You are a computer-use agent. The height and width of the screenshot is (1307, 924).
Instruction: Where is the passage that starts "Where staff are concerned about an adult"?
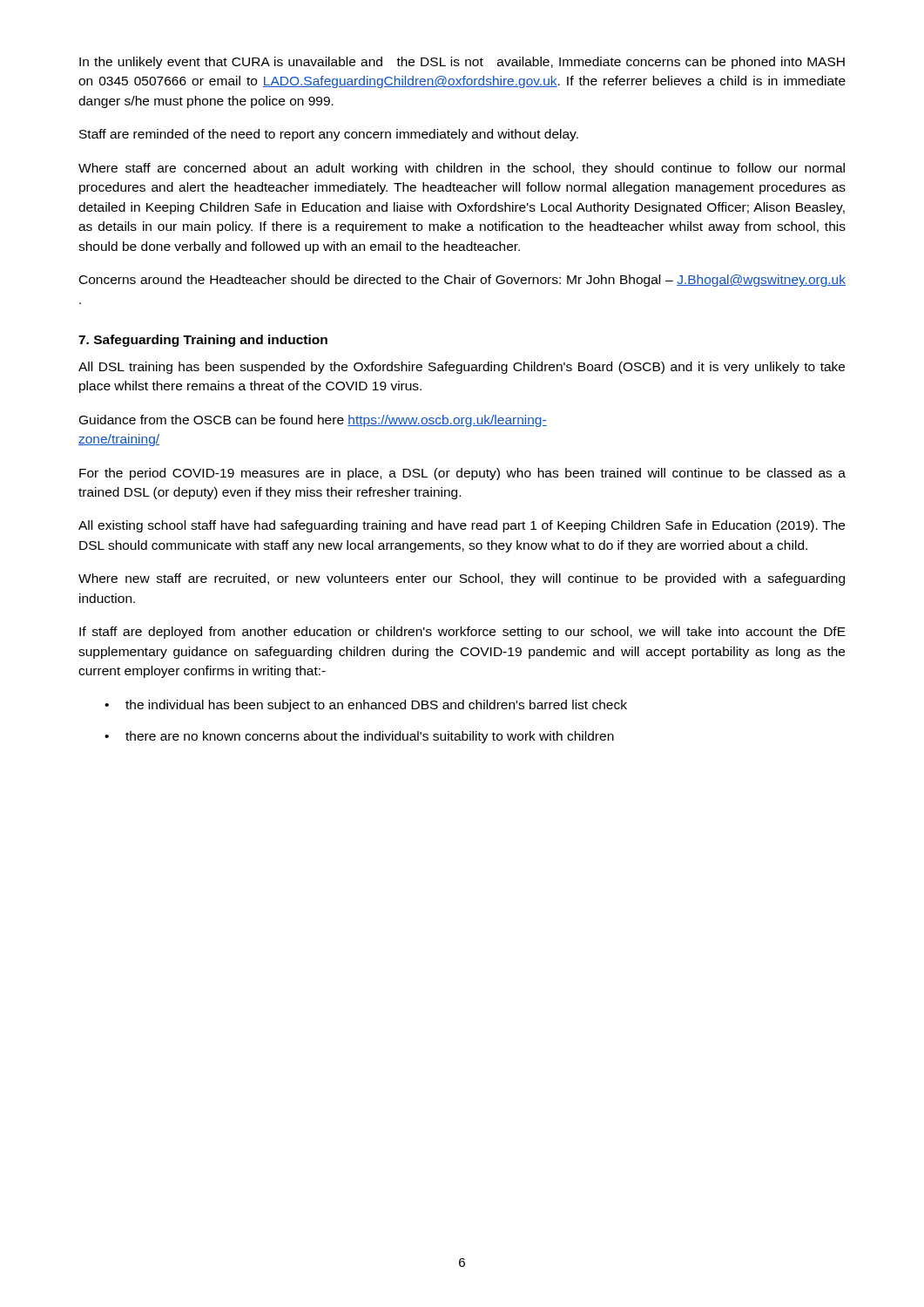point(462,207)
